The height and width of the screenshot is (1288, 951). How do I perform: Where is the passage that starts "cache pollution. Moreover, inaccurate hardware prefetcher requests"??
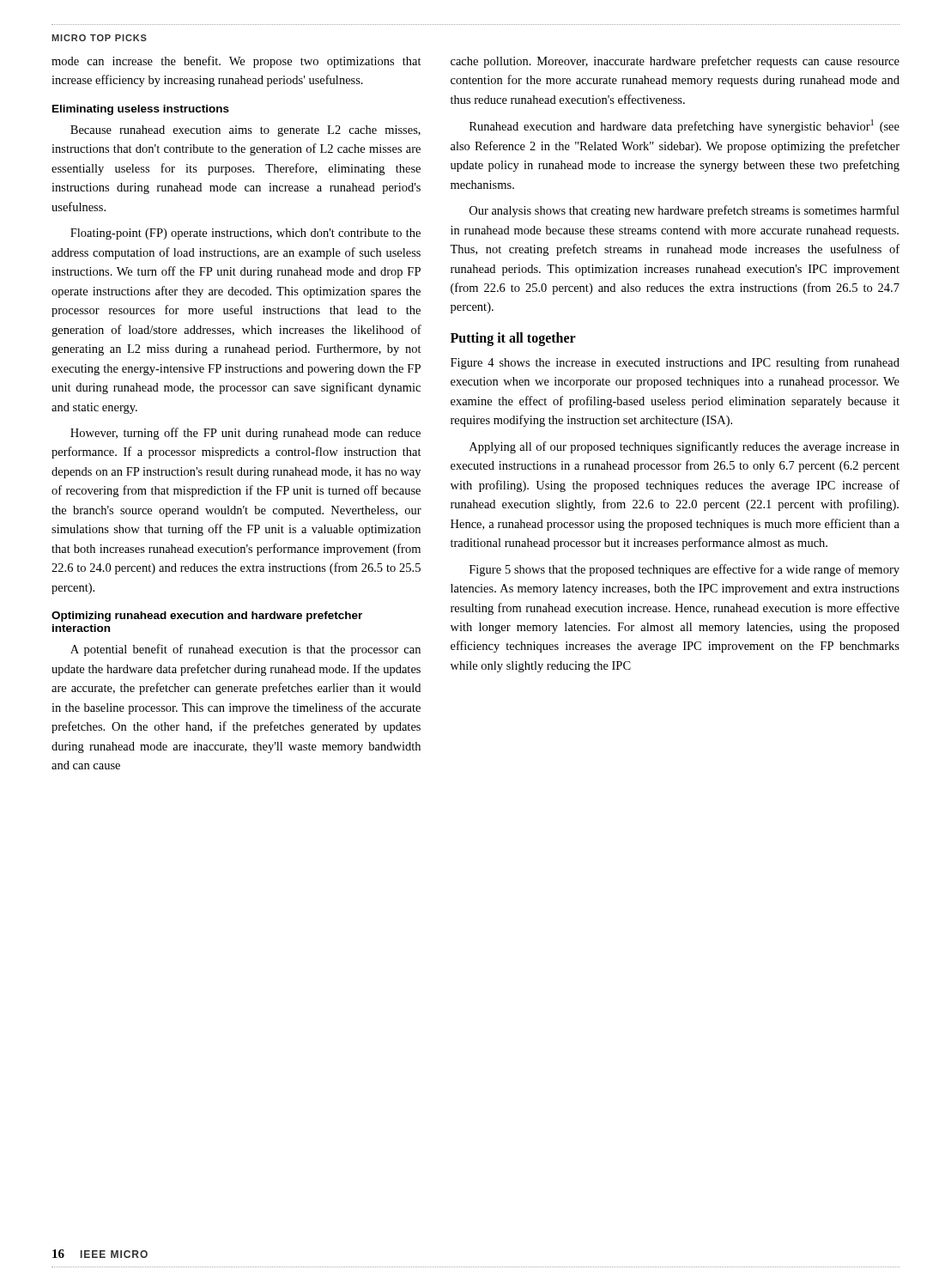click(x=675, y=62)
